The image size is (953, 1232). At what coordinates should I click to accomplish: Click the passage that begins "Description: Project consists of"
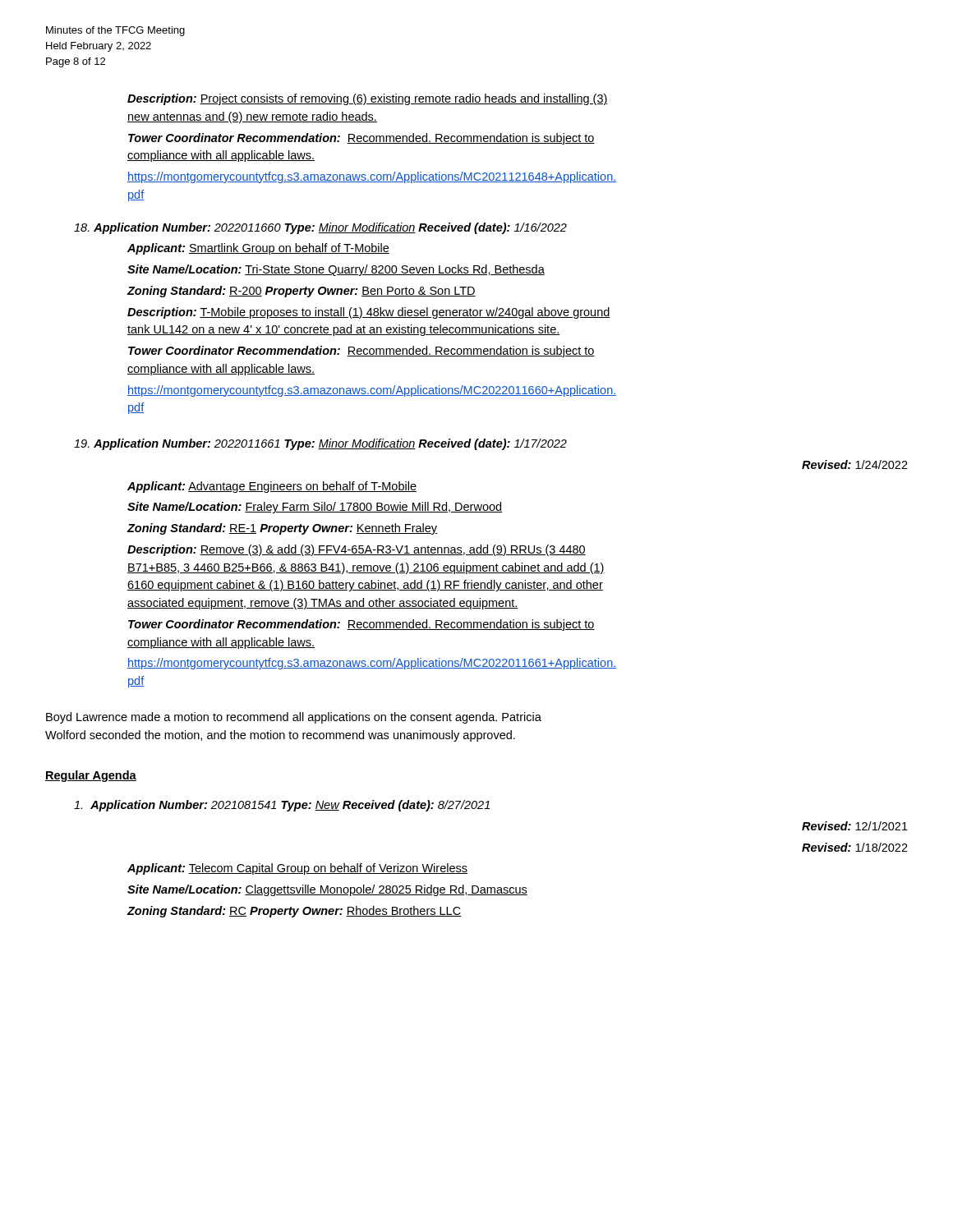[x=518, y=147]
